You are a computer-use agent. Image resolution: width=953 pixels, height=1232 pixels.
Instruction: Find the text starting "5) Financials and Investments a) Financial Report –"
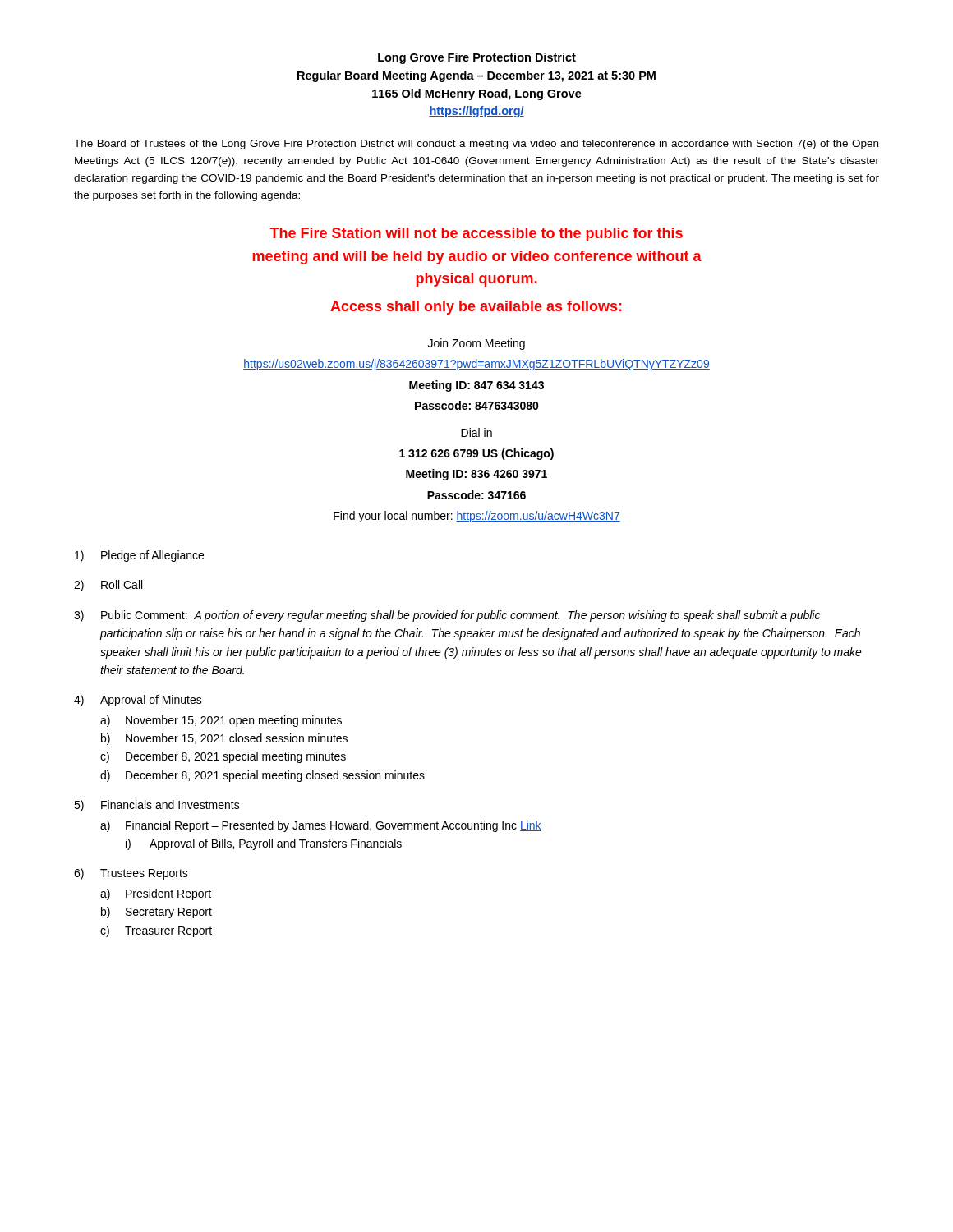(x=476, y=825)
